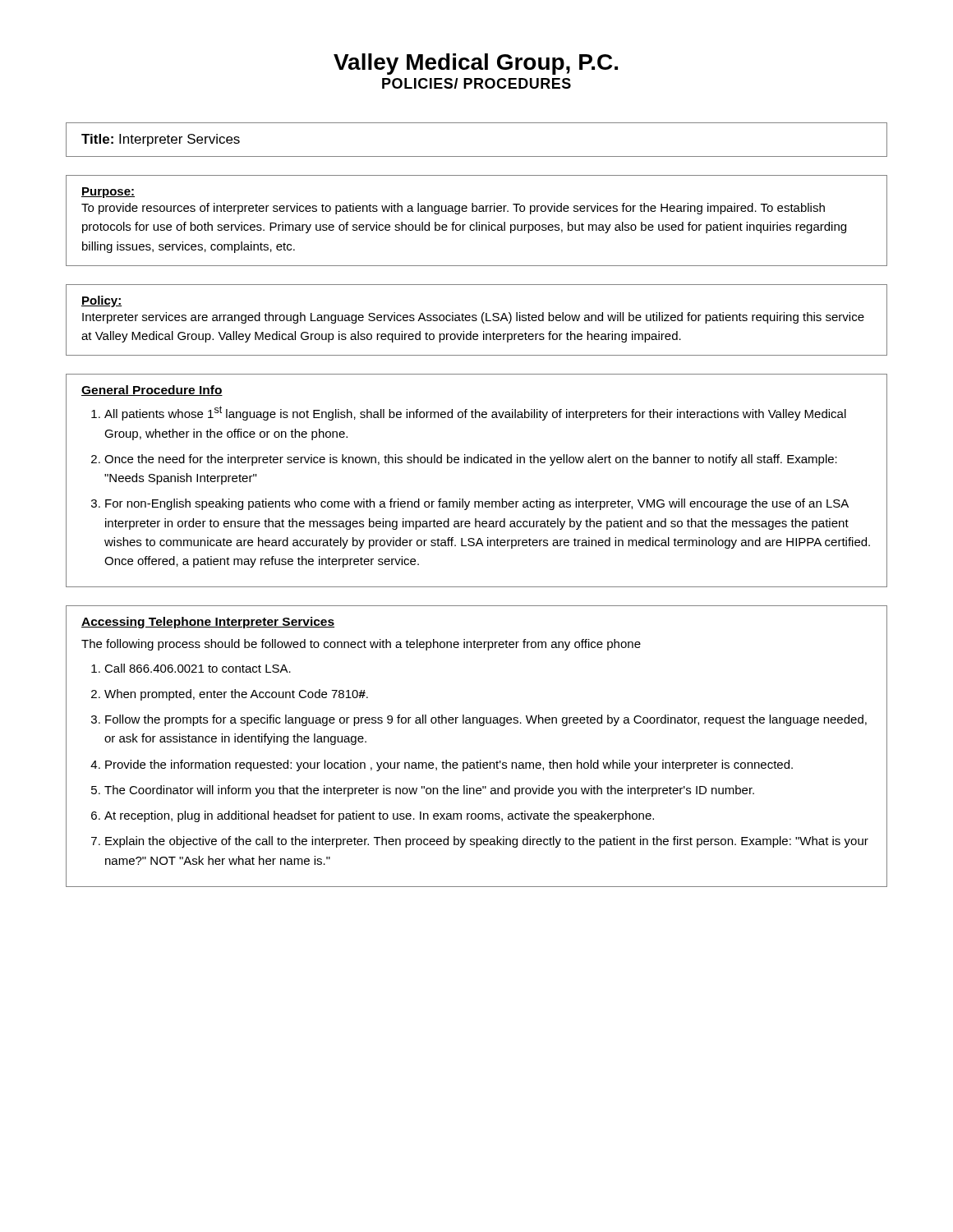Find the list item containing "Once the need for the interpreter"

(x=471, y=468)
